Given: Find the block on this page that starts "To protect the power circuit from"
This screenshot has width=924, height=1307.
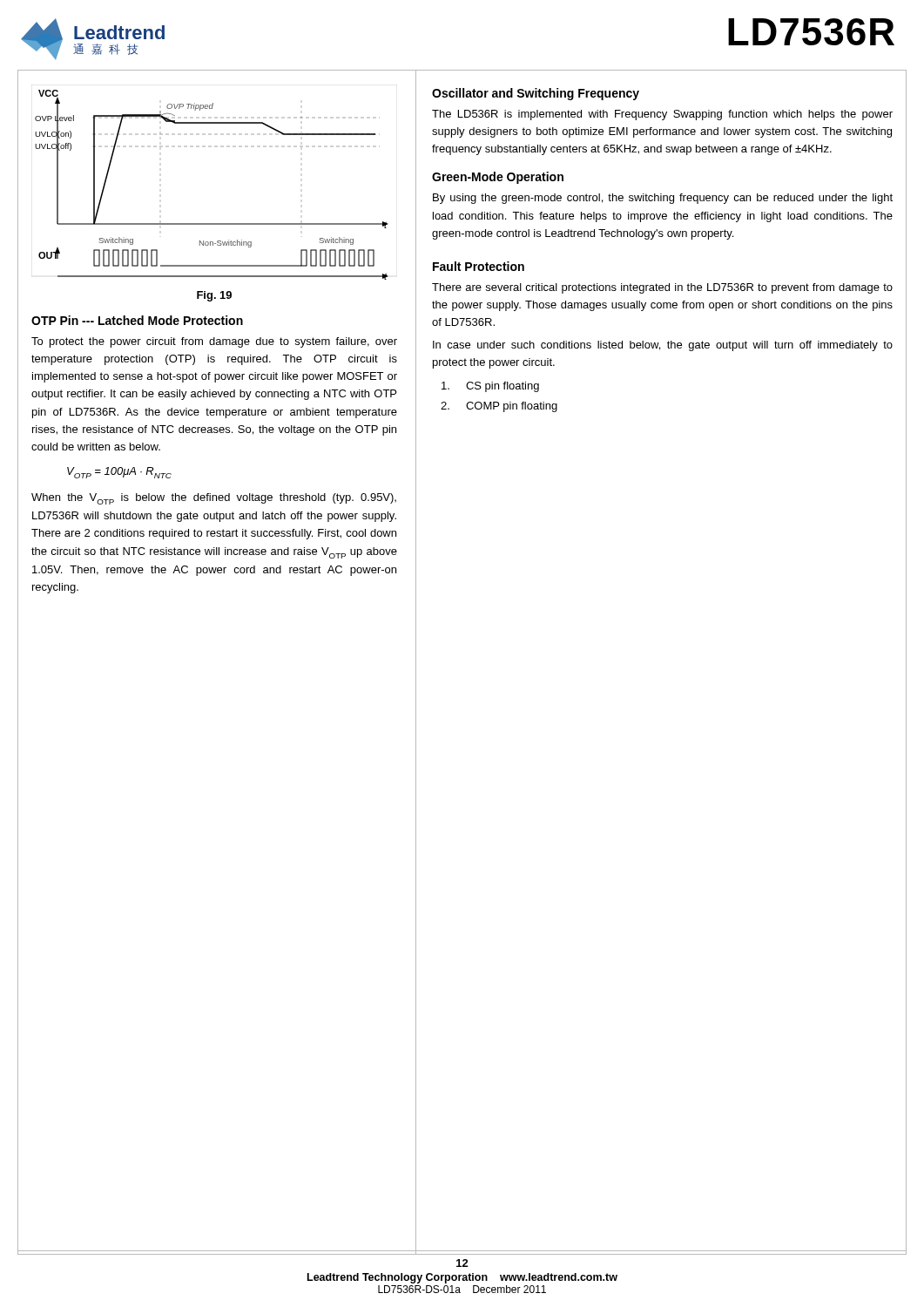Looking at the screenshot, I should 214,394.
